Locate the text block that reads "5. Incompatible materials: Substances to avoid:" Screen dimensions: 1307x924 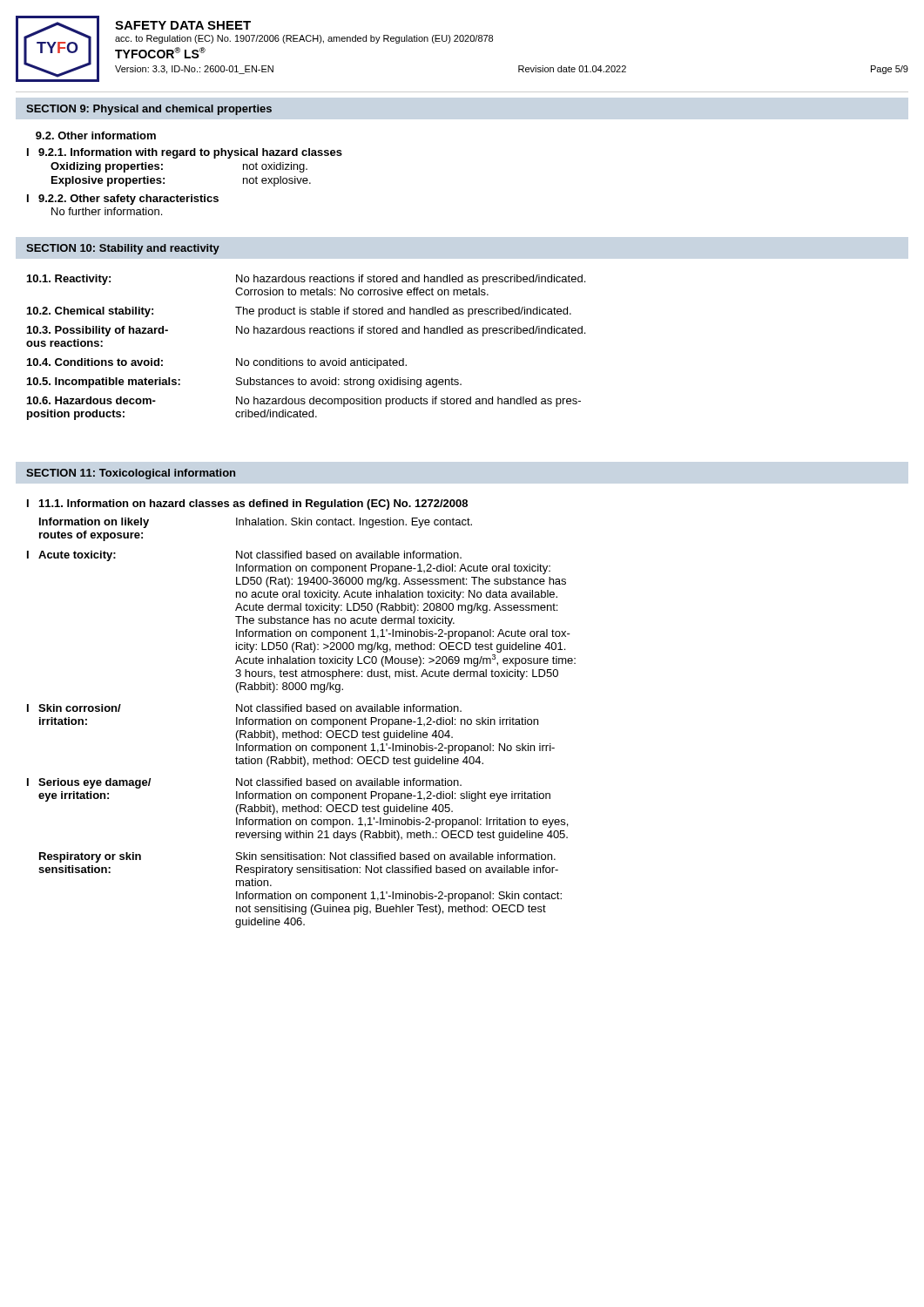coord(462,381)
